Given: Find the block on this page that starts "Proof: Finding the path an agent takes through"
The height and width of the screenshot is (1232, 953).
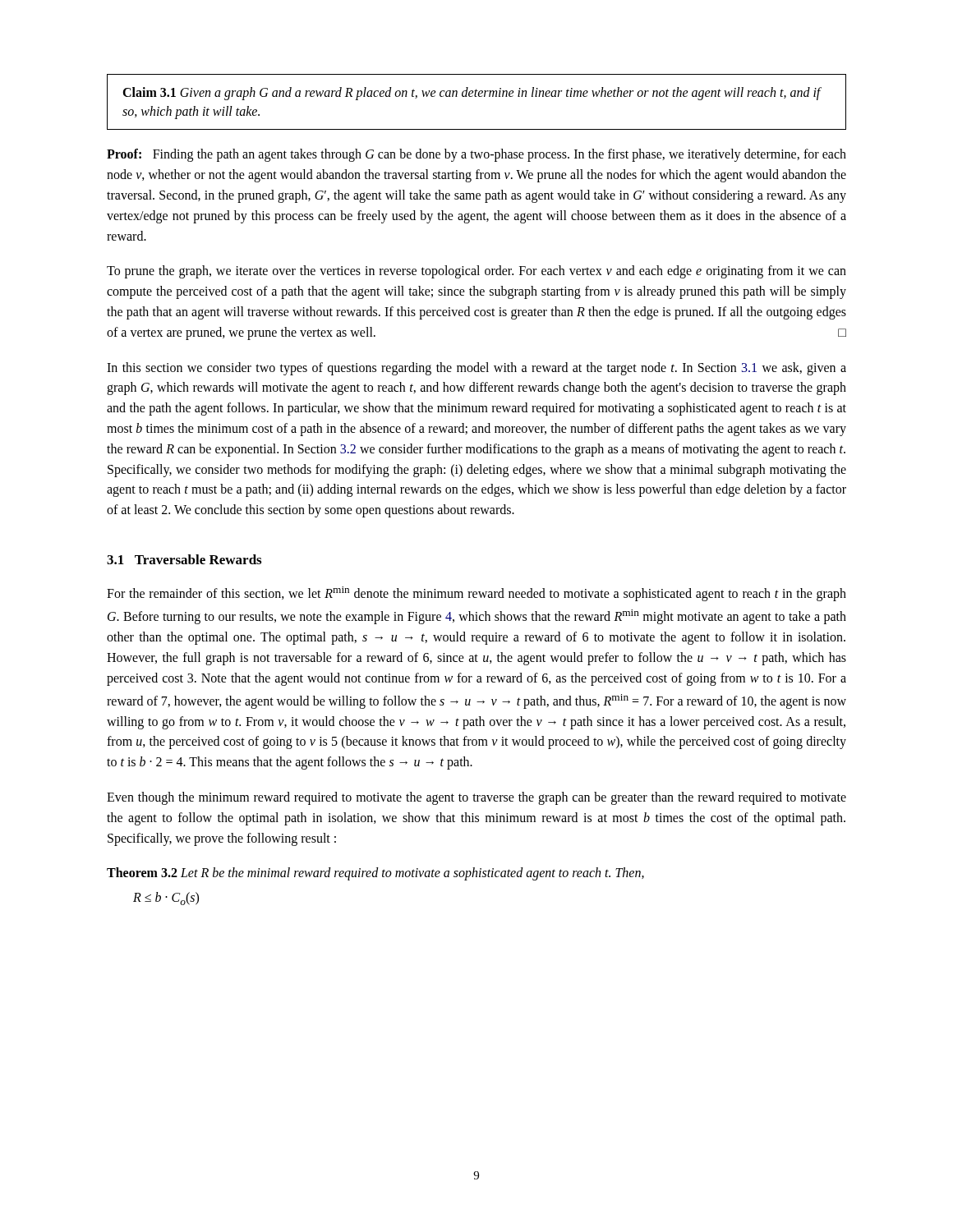Looking at the screenshot, I should (x=476, y=195).
